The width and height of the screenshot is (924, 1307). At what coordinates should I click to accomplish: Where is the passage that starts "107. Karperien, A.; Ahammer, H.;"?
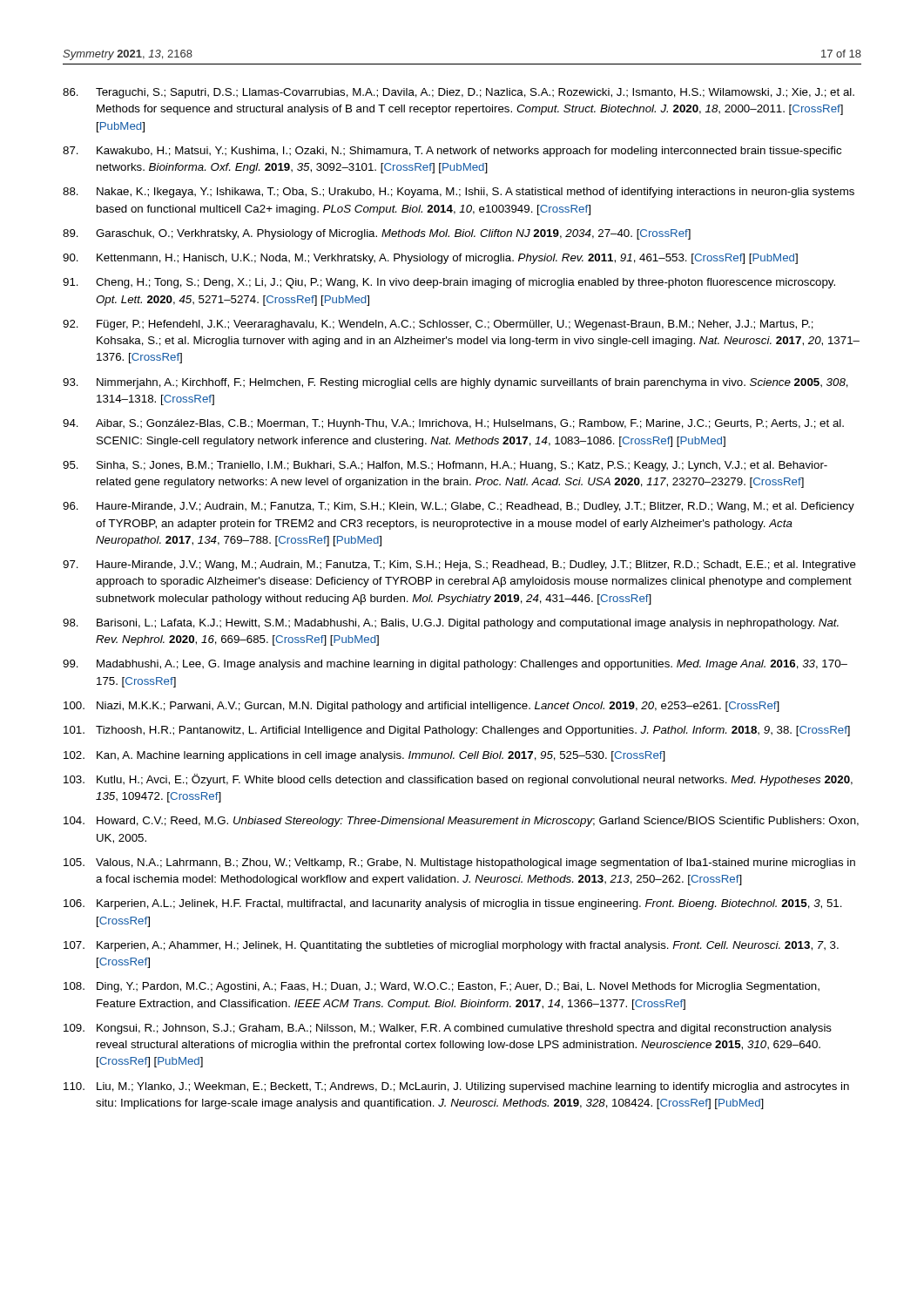coord(462,953)
